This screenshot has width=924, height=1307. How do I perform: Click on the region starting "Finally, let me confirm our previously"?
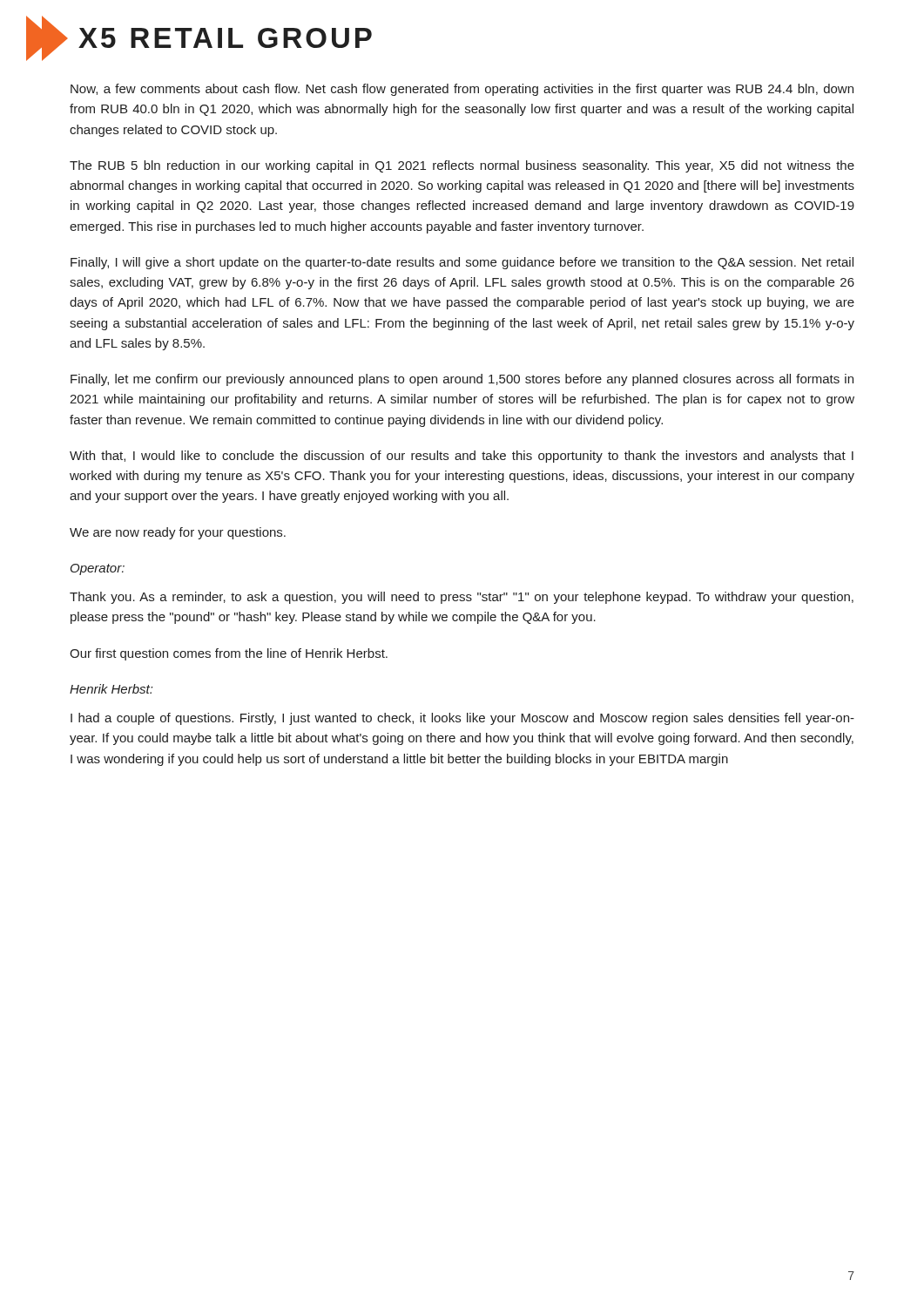462,399
